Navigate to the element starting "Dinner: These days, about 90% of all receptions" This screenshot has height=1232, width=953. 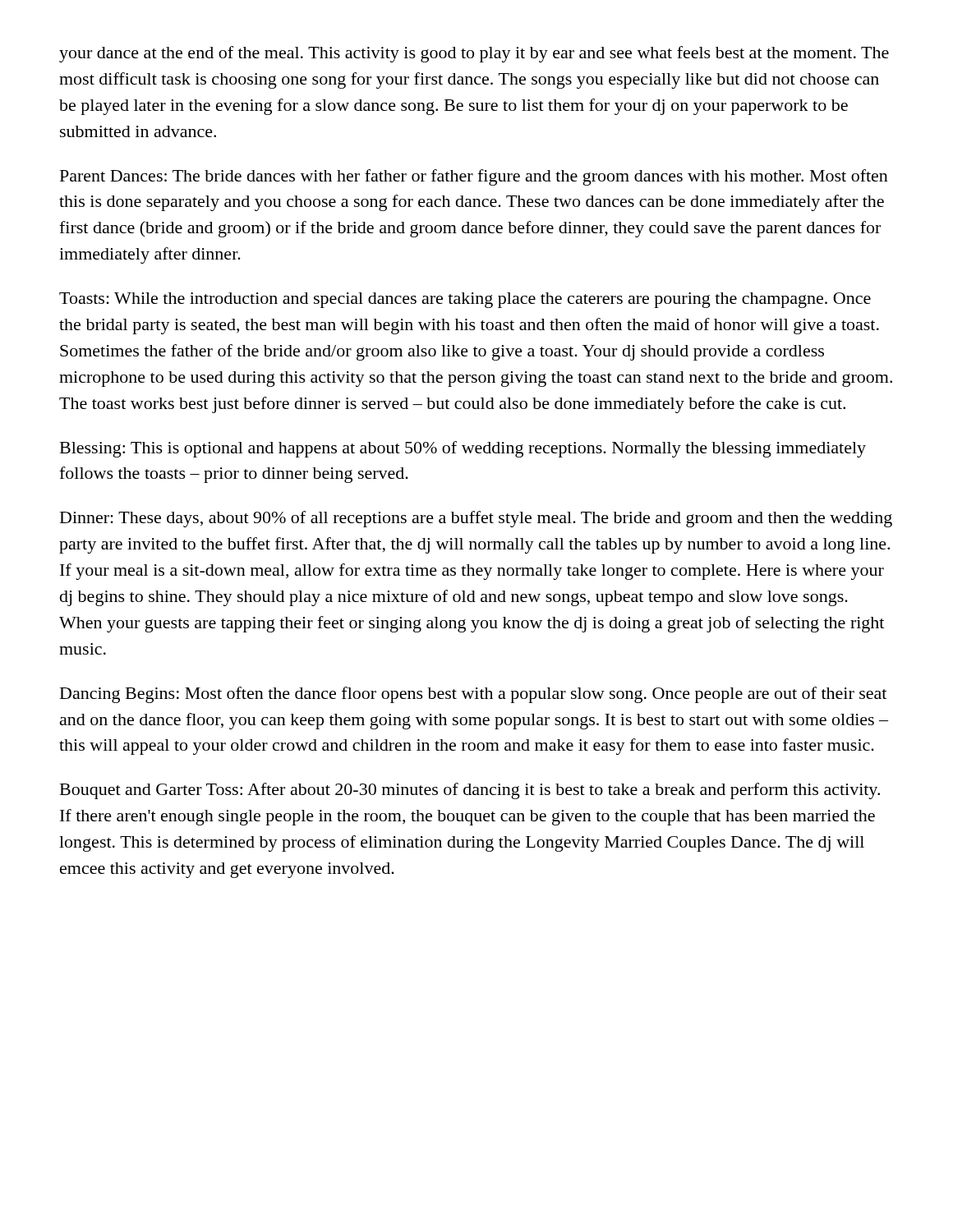point(476,583)
